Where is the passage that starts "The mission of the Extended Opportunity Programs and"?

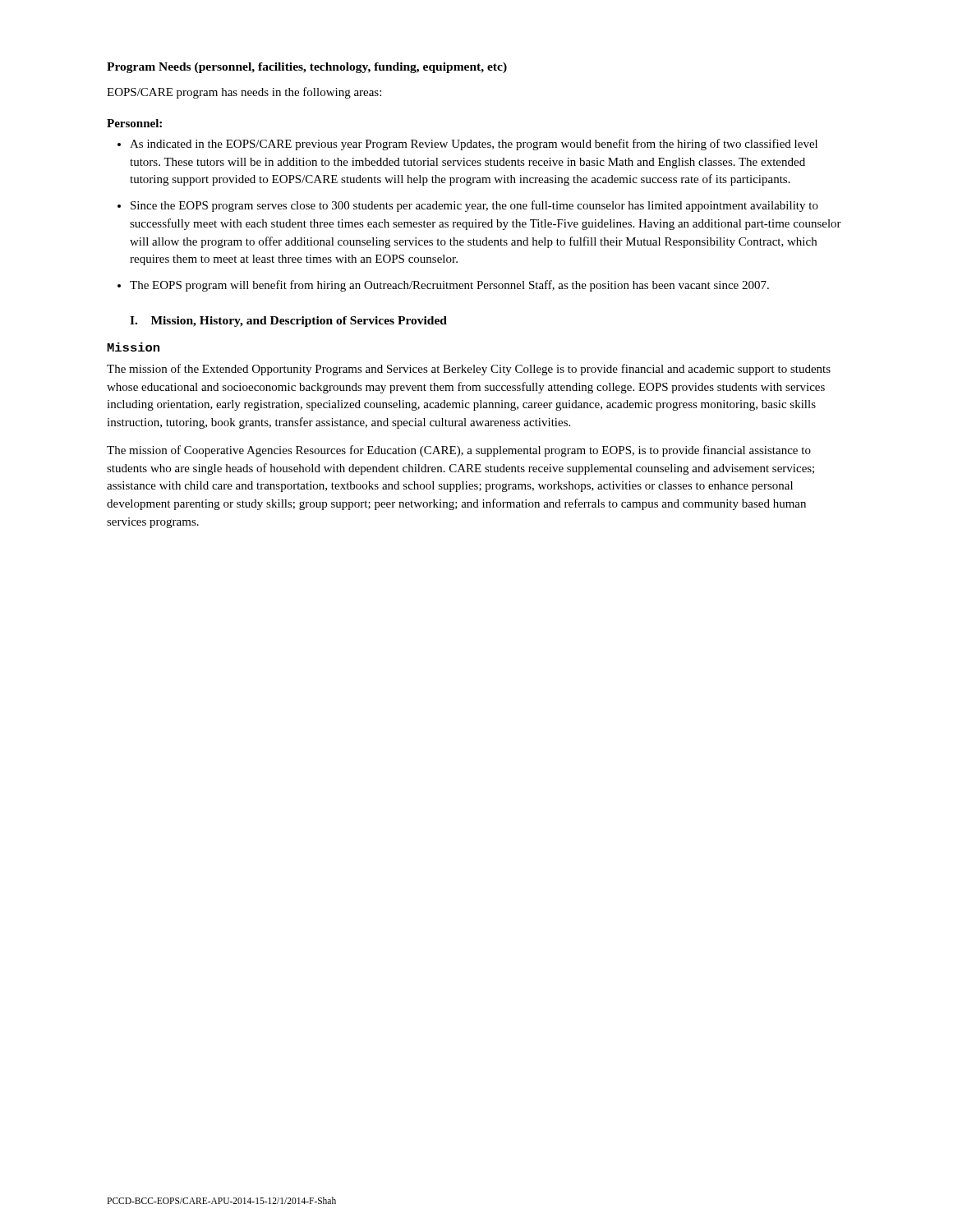[469, 395]
